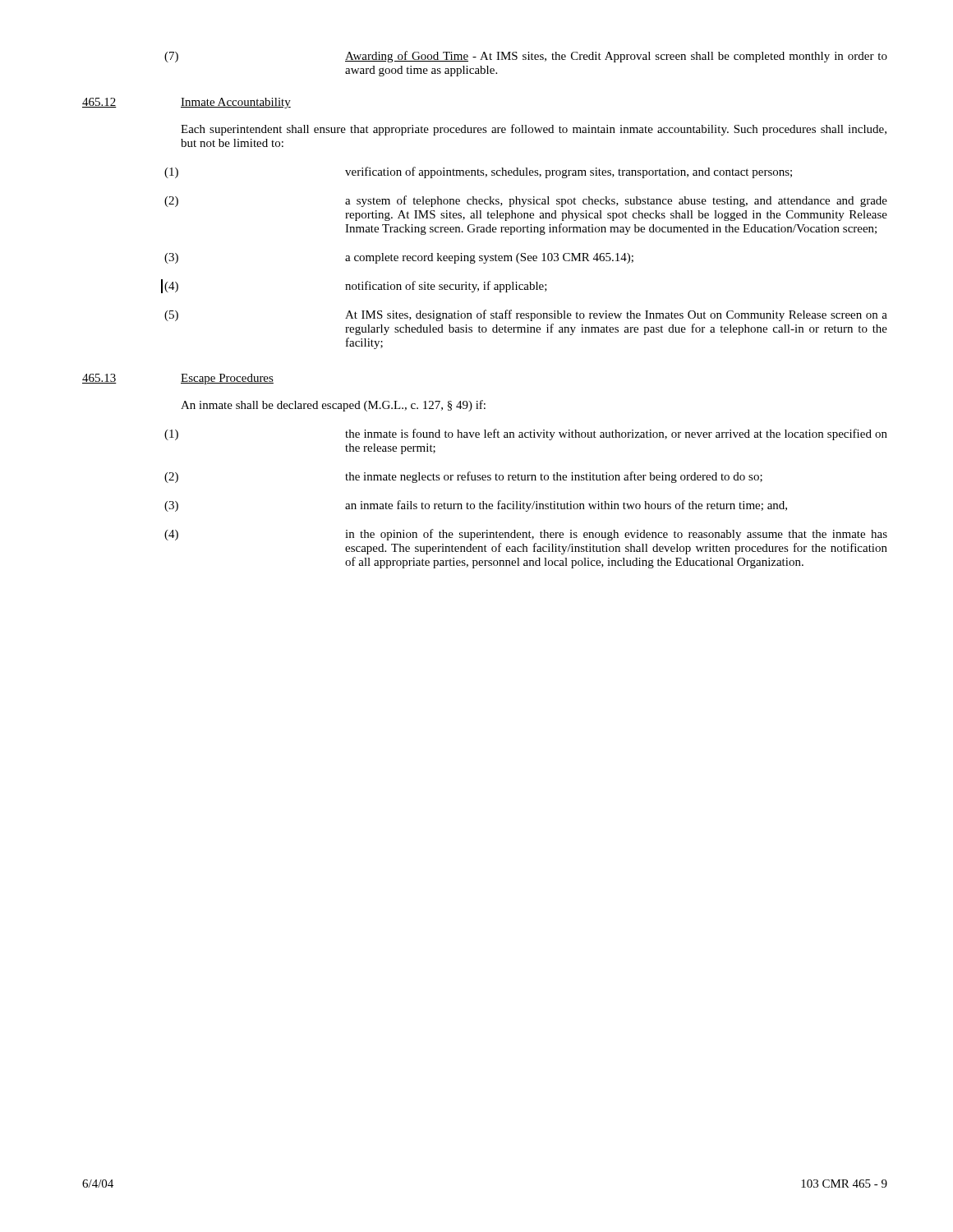Find the block starting "(4) notification of site"
This screenshot has height=1232, width=953.
click(x=485, y=286)
